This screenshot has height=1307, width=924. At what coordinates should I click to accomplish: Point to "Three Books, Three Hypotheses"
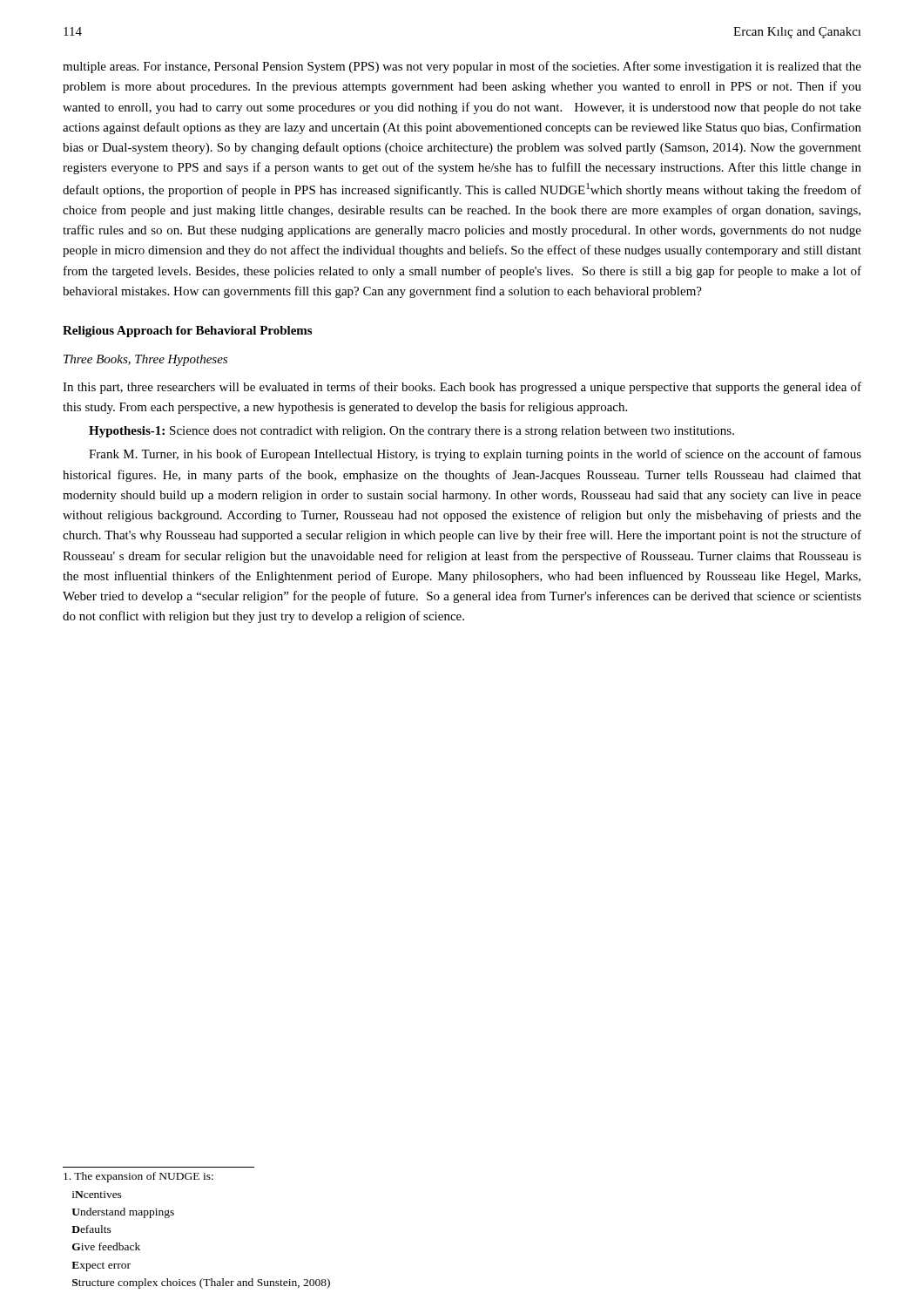(x=145, y=359)
